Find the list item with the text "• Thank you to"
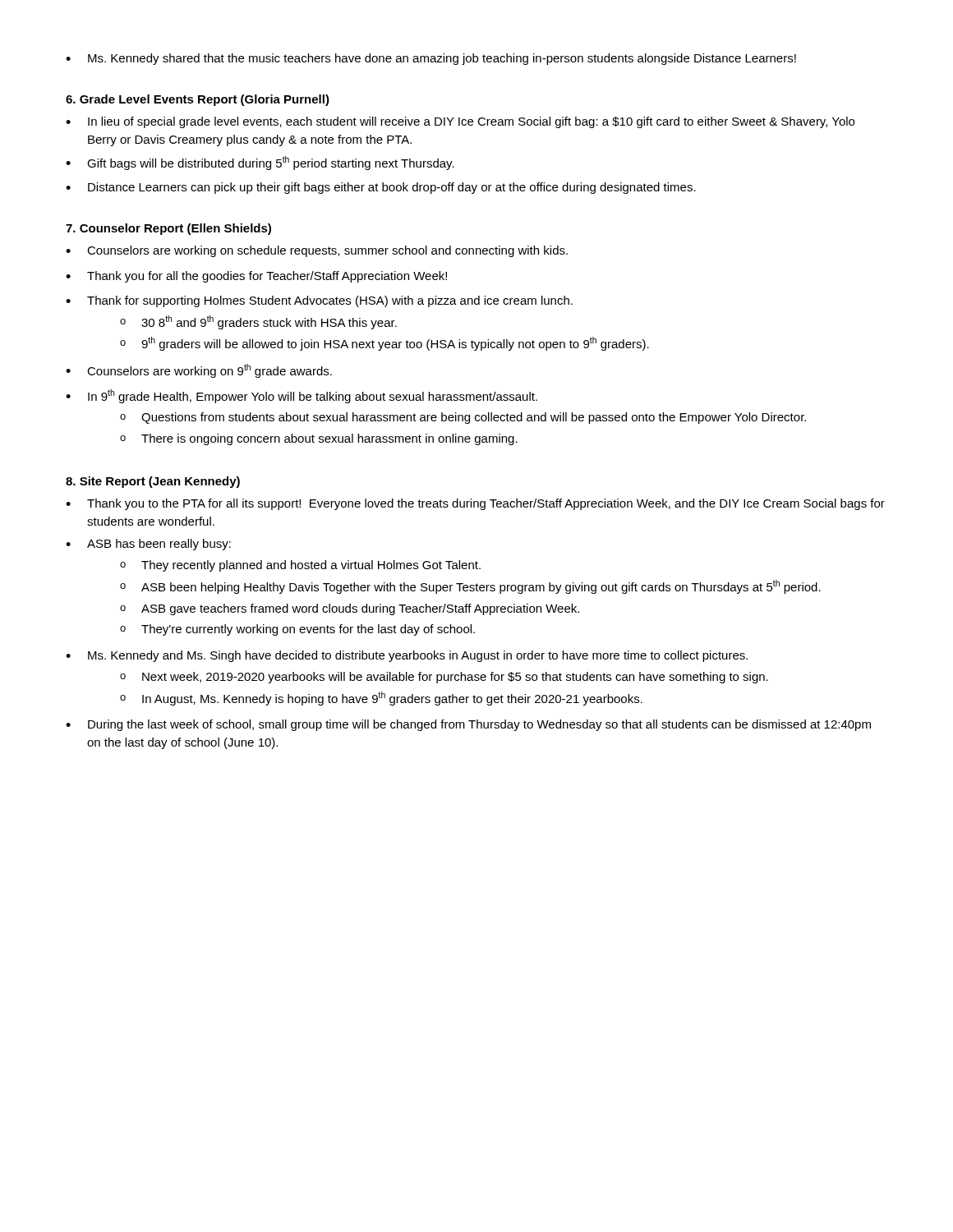This screenshot has height=1232, width=953. coord(476,512)
